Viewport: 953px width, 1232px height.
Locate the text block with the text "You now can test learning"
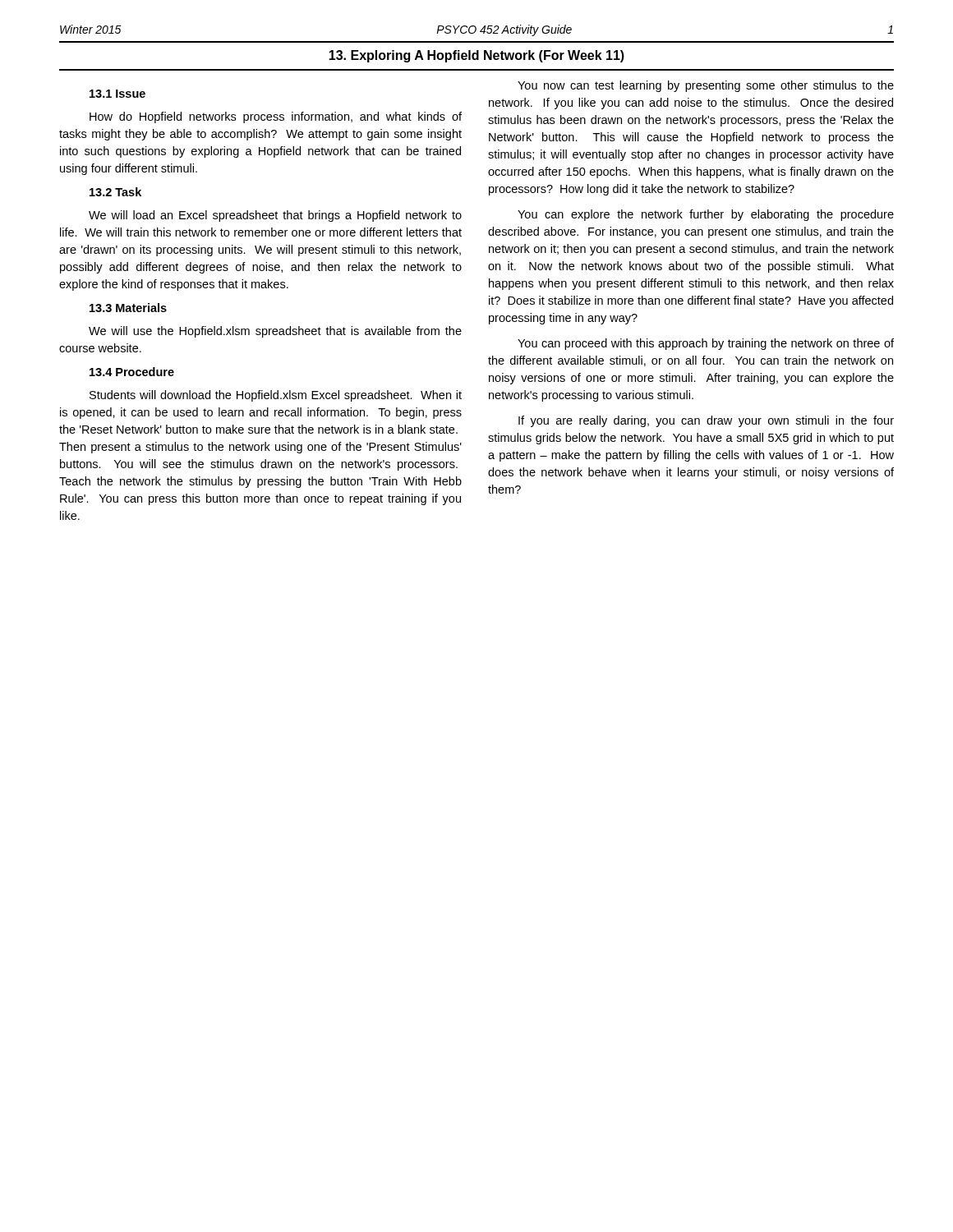coord(691,137)
